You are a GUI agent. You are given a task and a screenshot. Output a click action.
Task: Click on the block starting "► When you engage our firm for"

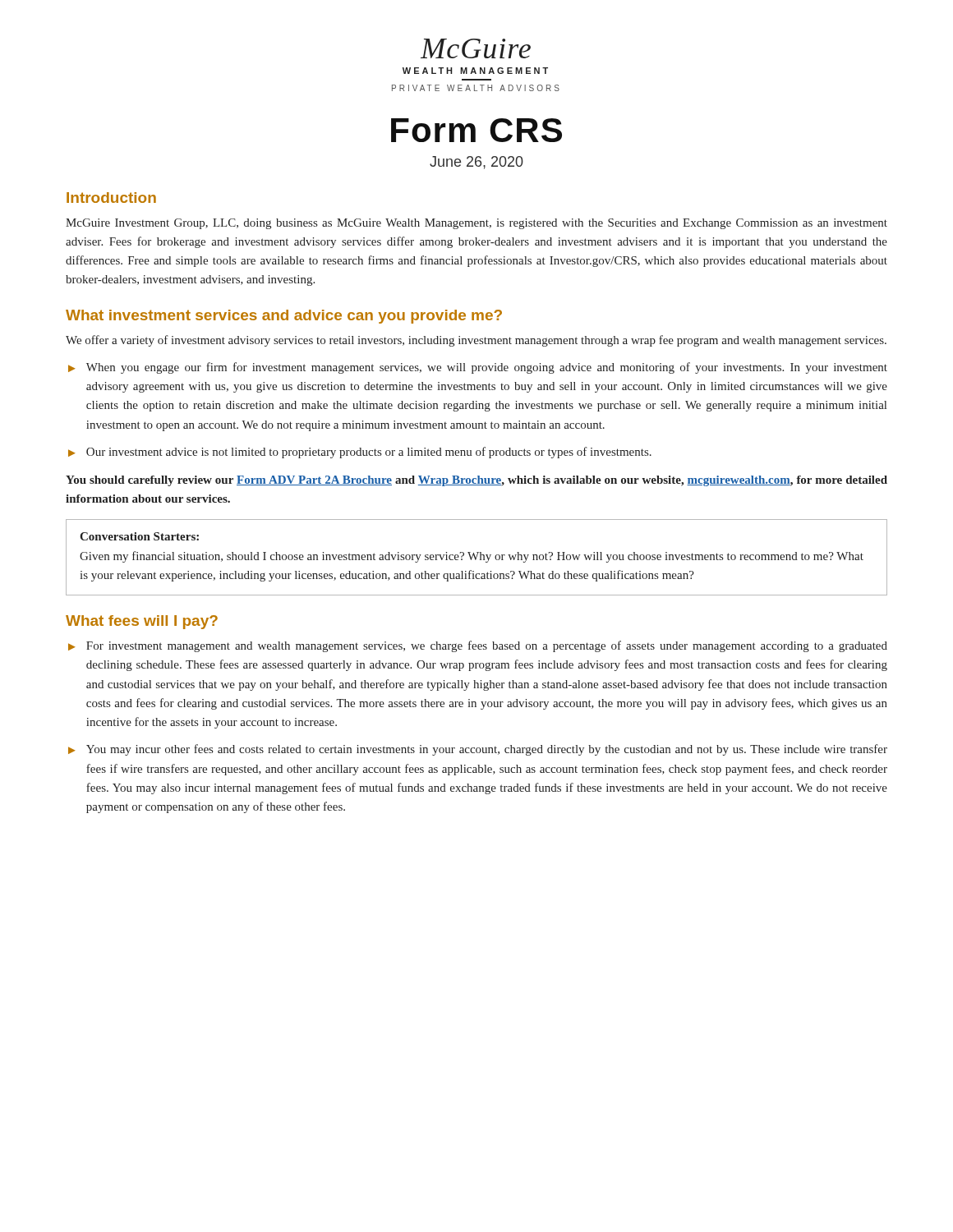click(476, 396)
